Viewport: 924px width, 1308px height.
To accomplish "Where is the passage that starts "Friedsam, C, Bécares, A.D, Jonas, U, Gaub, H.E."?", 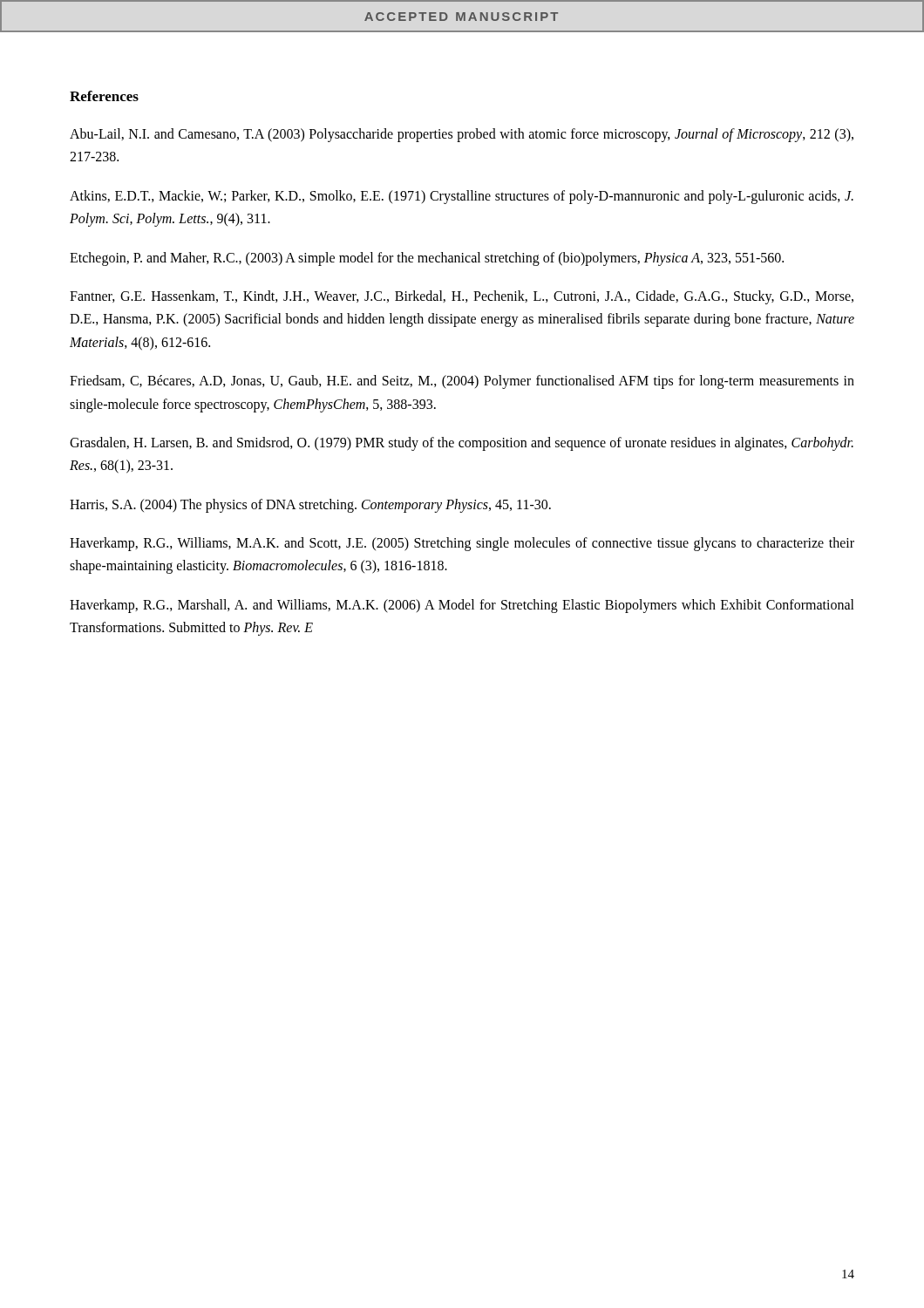I will click(462, 392).
